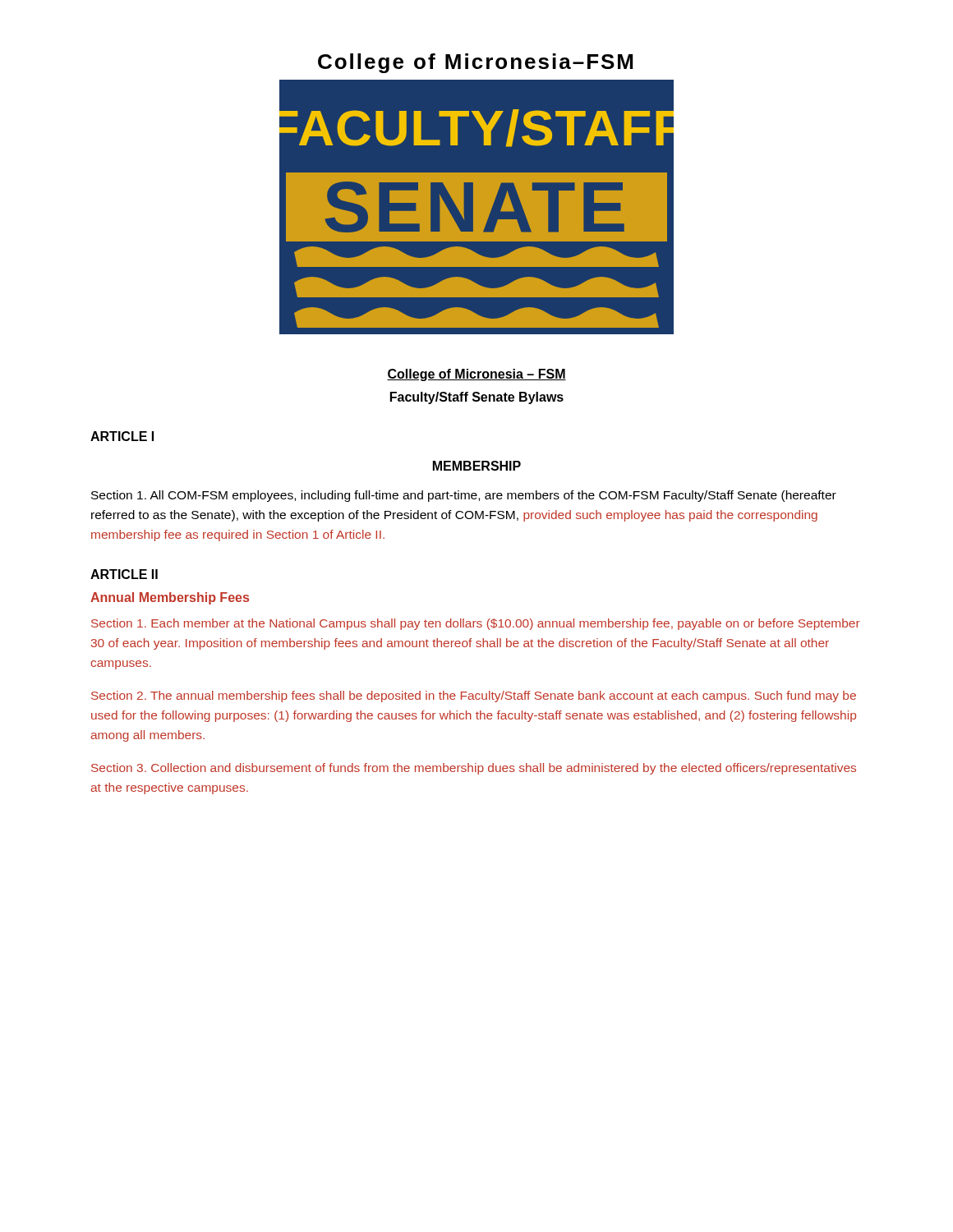
Task: Click on the logo
Action: [x=476, y=192]
